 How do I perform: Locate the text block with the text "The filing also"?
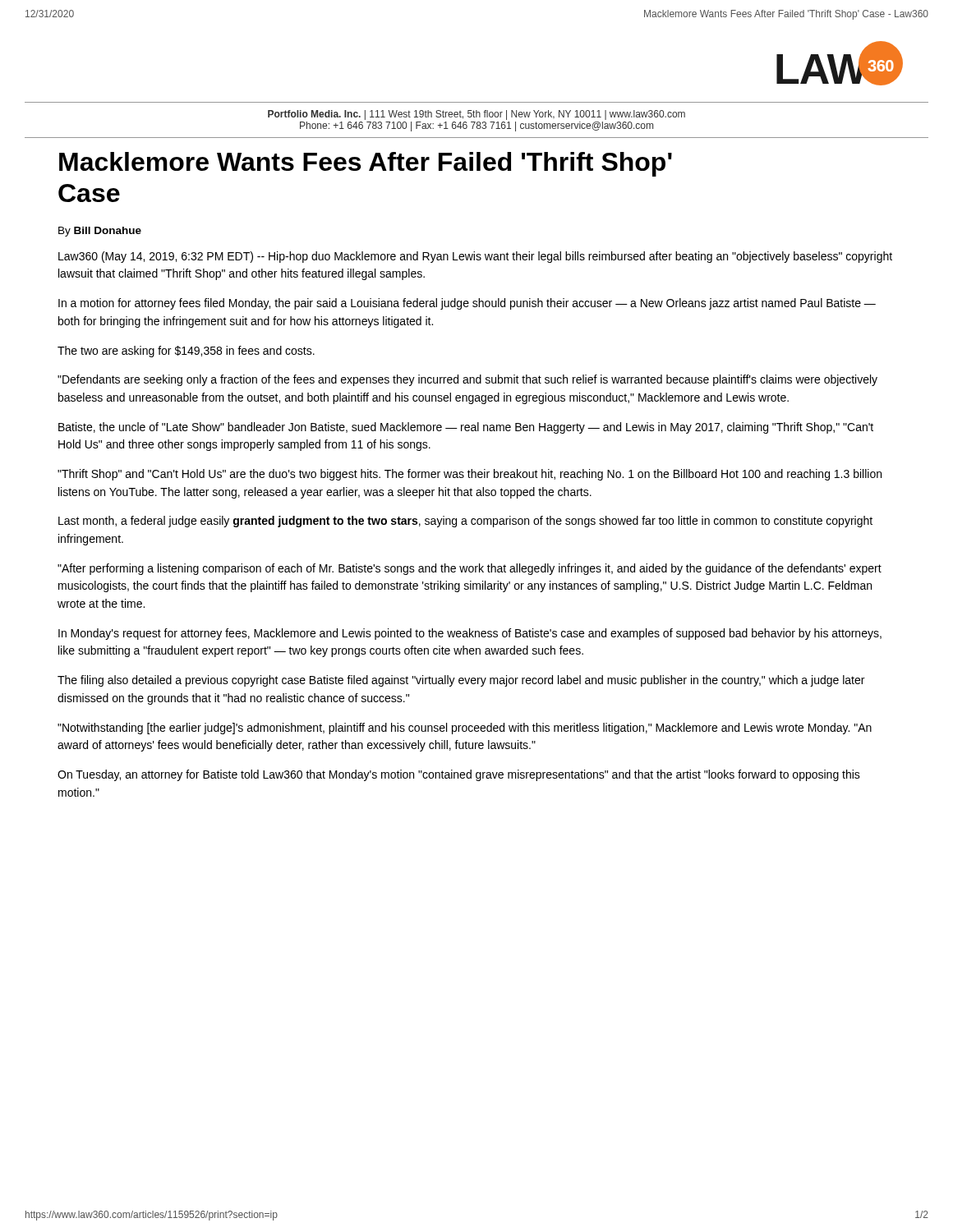pyautogui.click(x=461, y=689)
